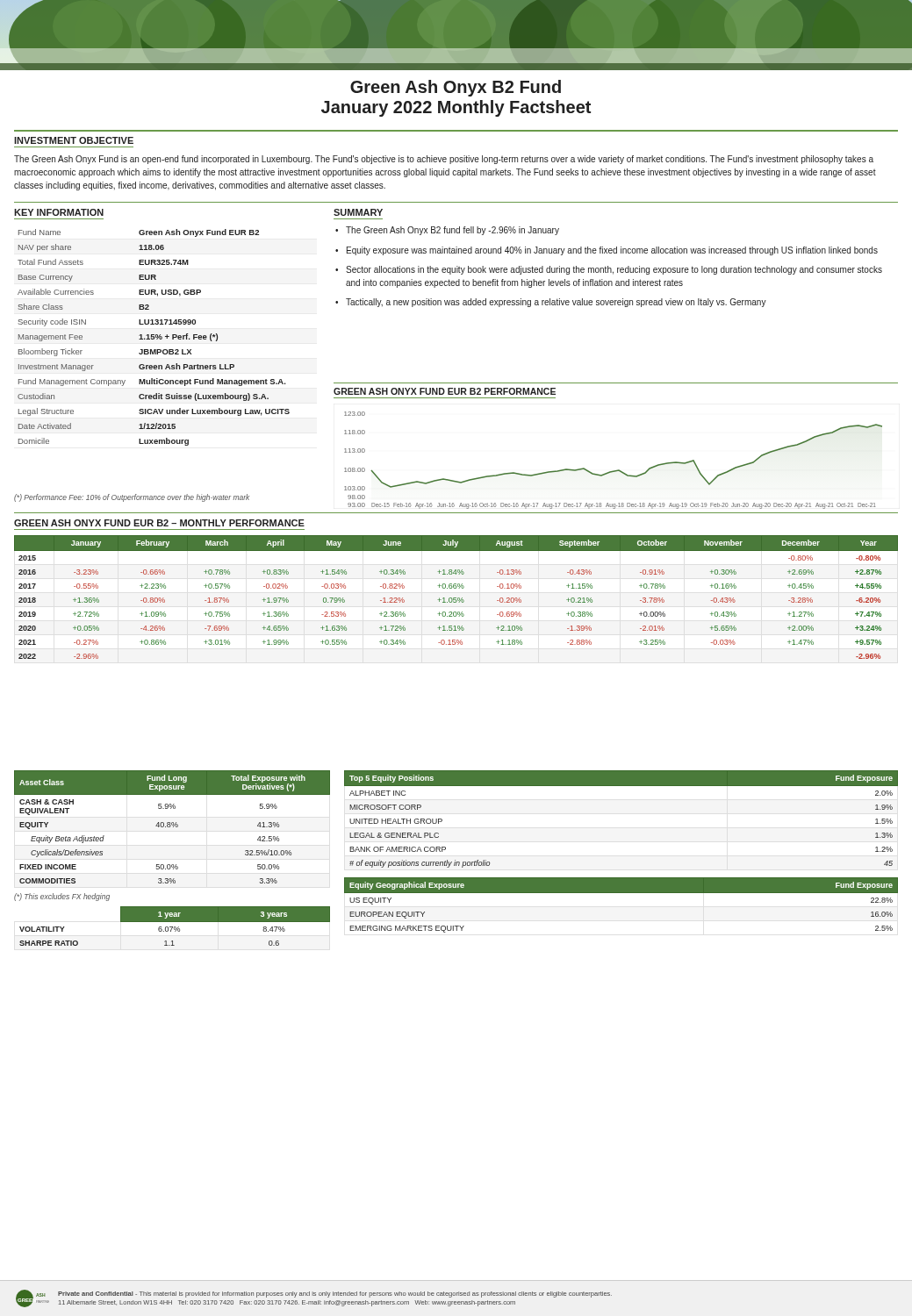This screenshot has height=1316, width=912.
Task: Click on the text block that says "The Green Ash Onyx Fund is an open-end"
Action: [x=456, y=172]
